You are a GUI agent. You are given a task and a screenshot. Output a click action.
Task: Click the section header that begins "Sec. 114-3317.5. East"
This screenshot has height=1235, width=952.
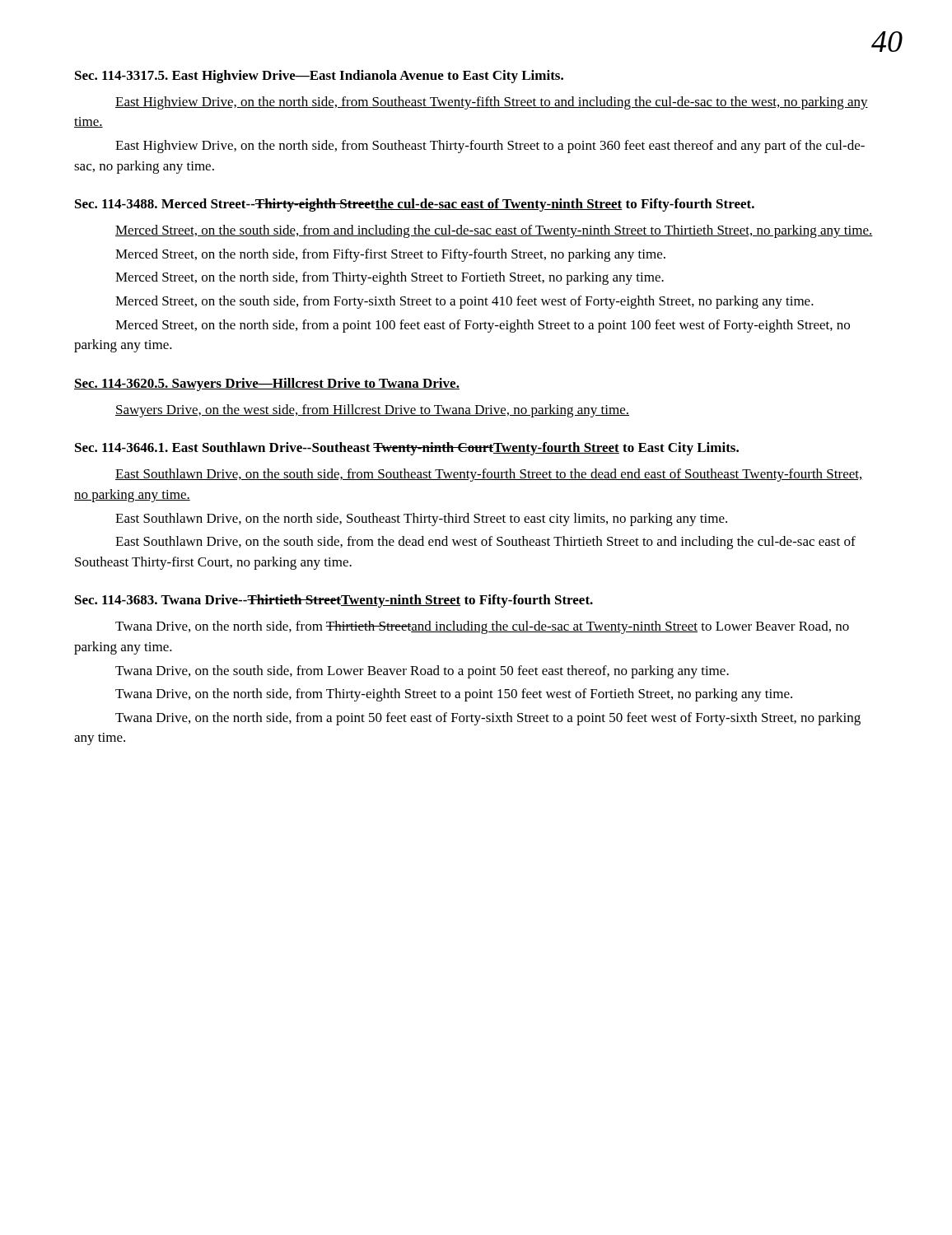click(x=319, y=75)
